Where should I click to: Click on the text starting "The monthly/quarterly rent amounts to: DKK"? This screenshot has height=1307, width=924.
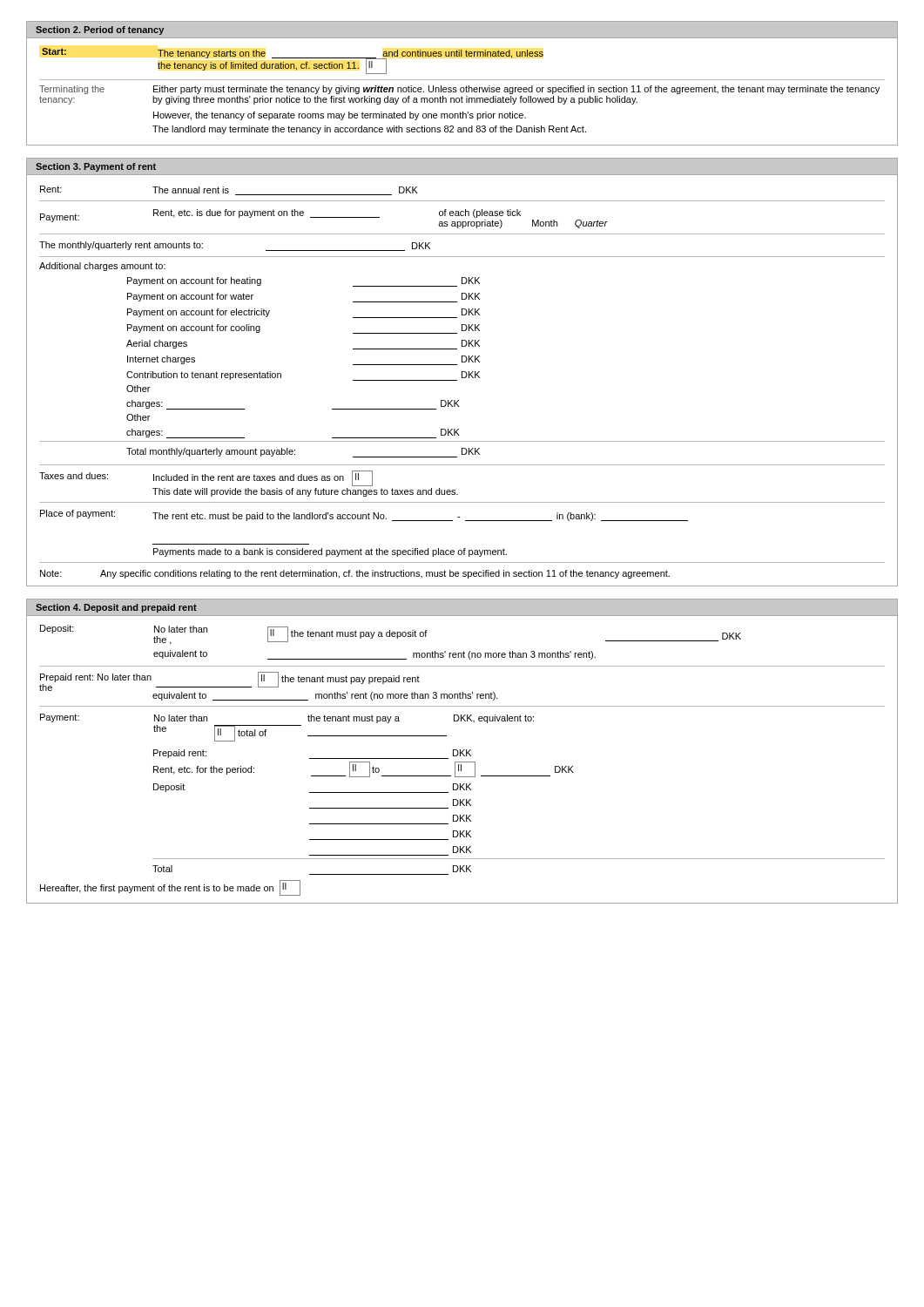tap(462, 244)
